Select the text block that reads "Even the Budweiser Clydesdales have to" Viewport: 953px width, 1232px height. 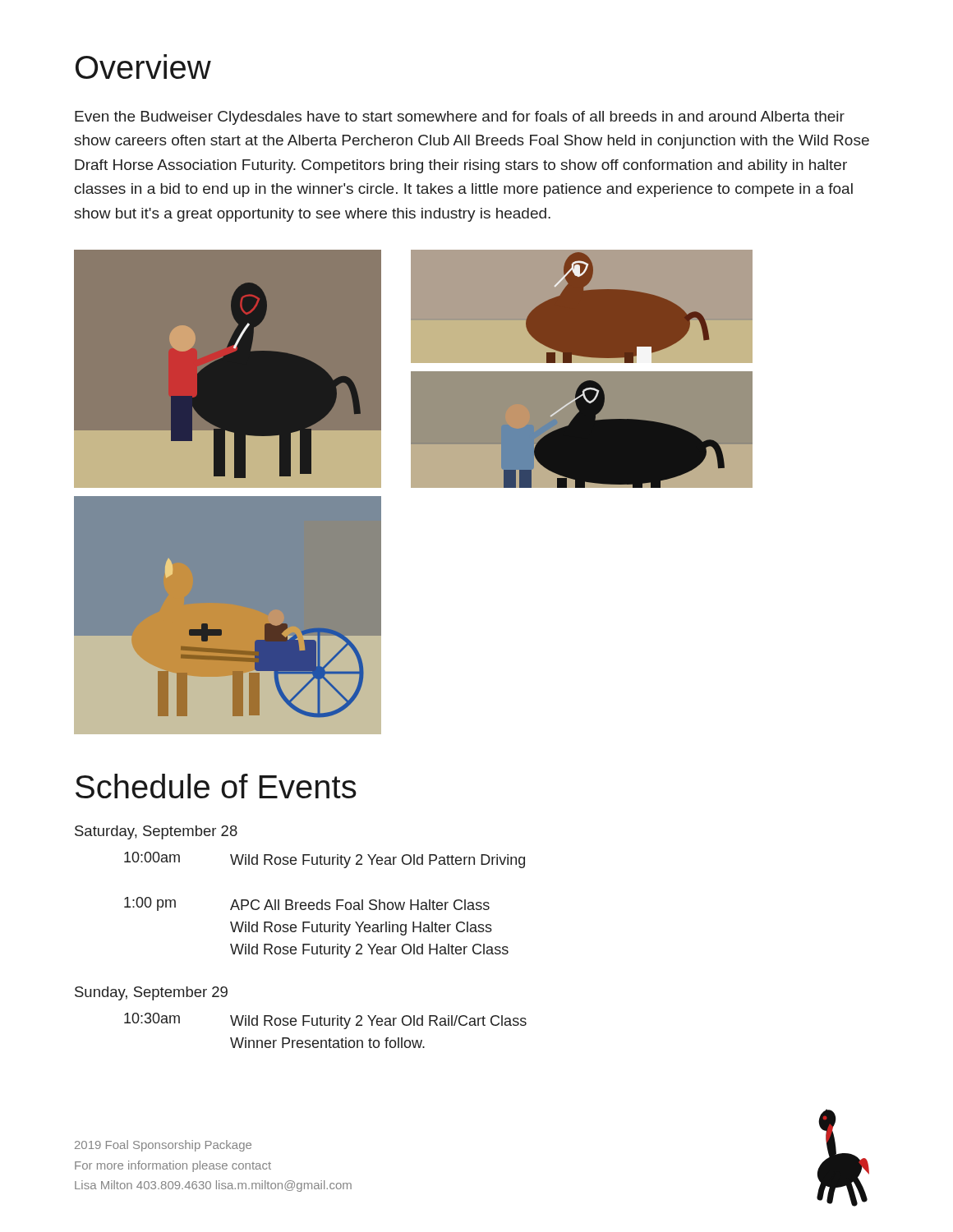pyautogui.click(x=472, y=165)
